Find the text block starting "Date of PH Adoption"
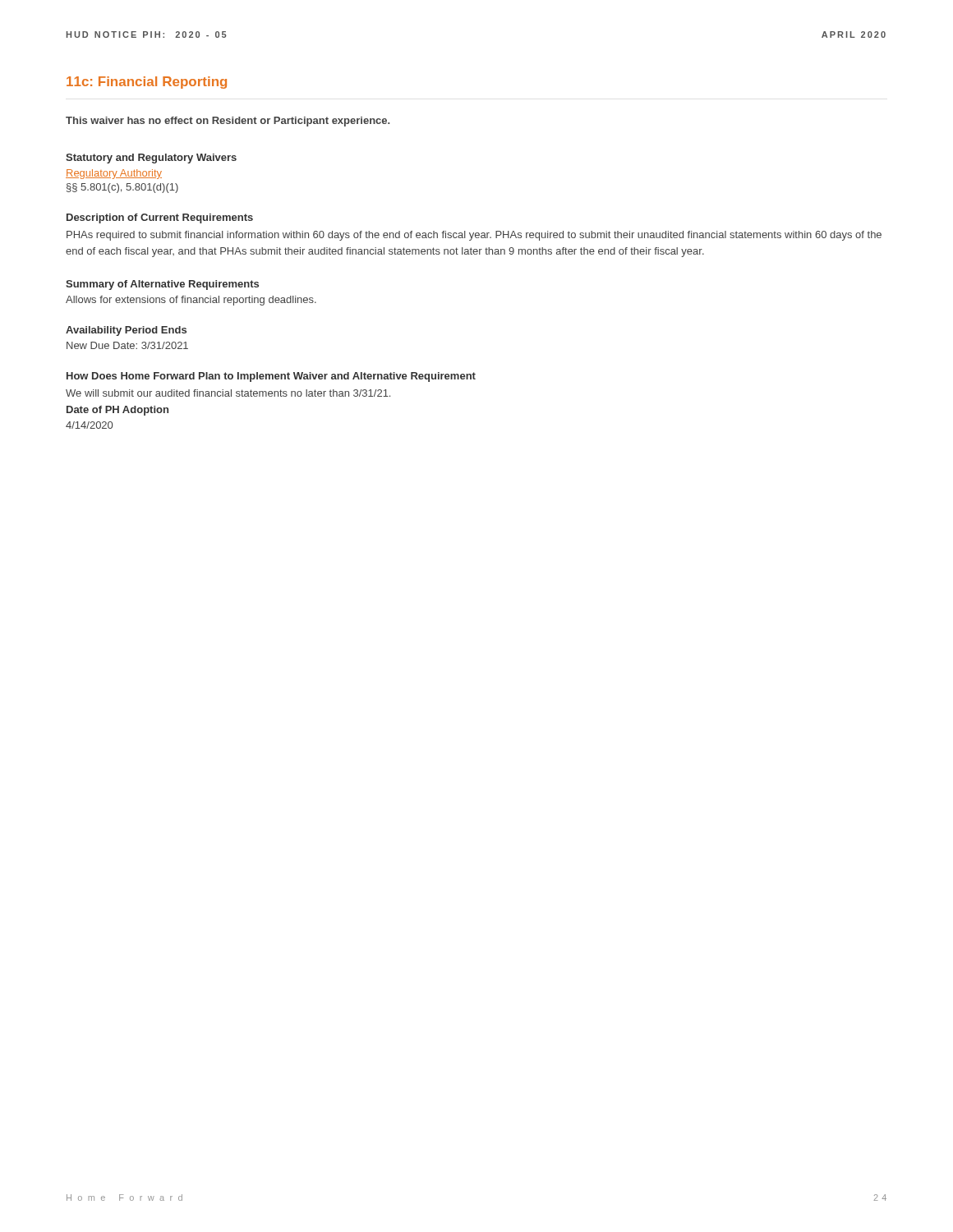Viewport: 953px width, 1232px height. click(x=117, y=411)
